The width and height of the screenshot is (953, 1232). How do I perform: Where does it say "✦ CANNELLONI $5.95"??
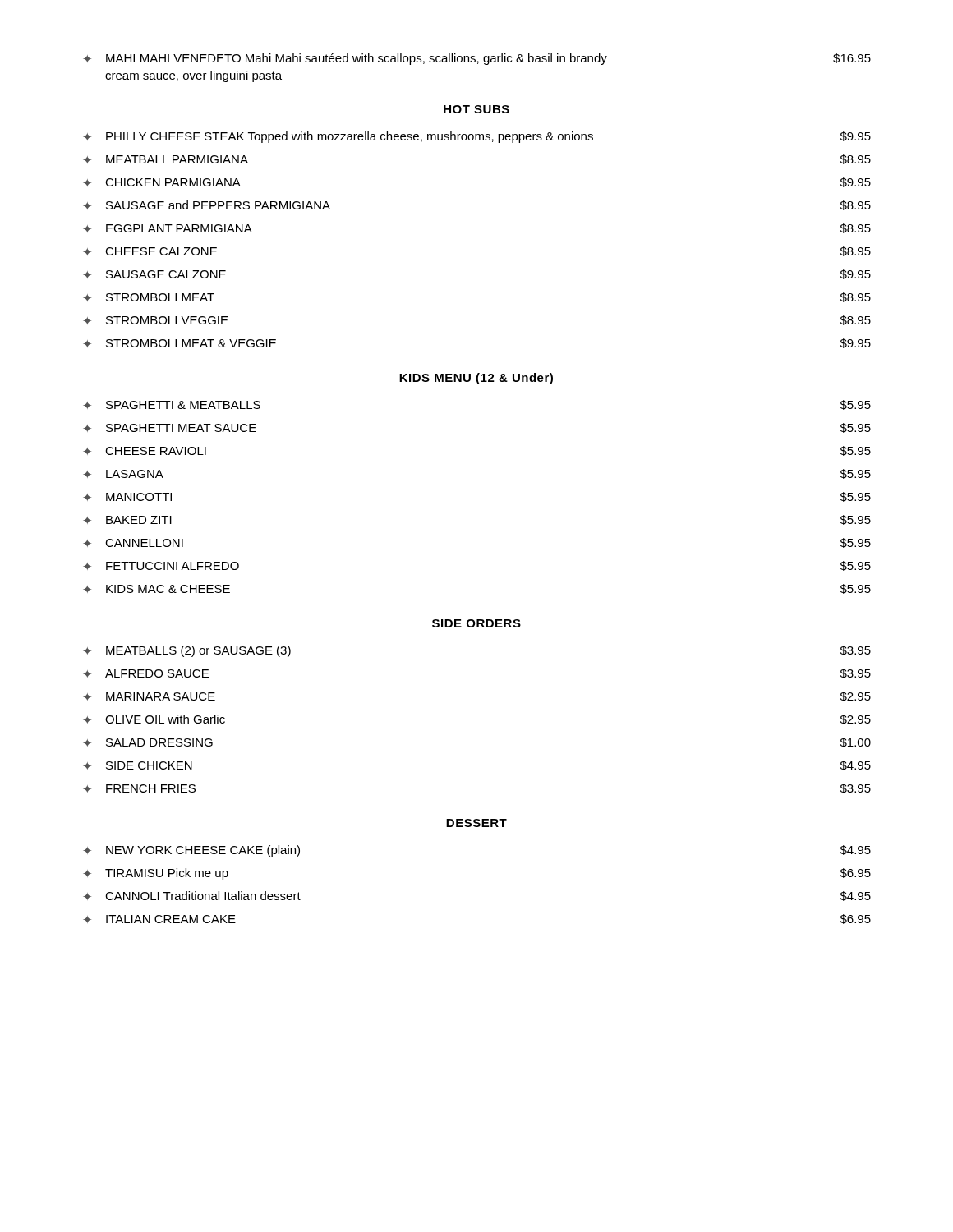coord(144,542)
